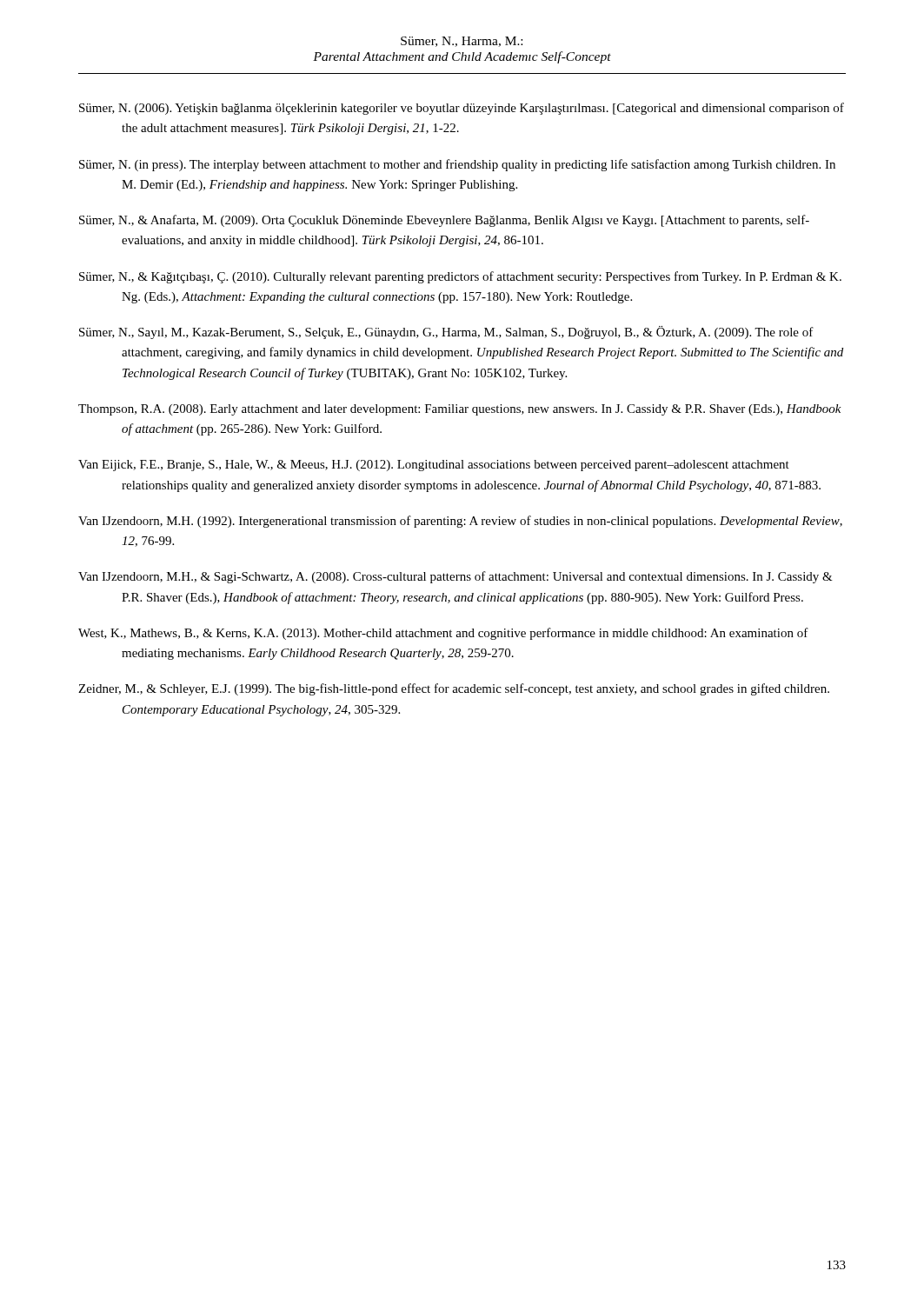Viewport: 924px width, 1304px height.
Task: Locate the block of text that opens with "Thompson, R.A. (2008). Early attachment and later development:"
Action: (x=460, y=418)
